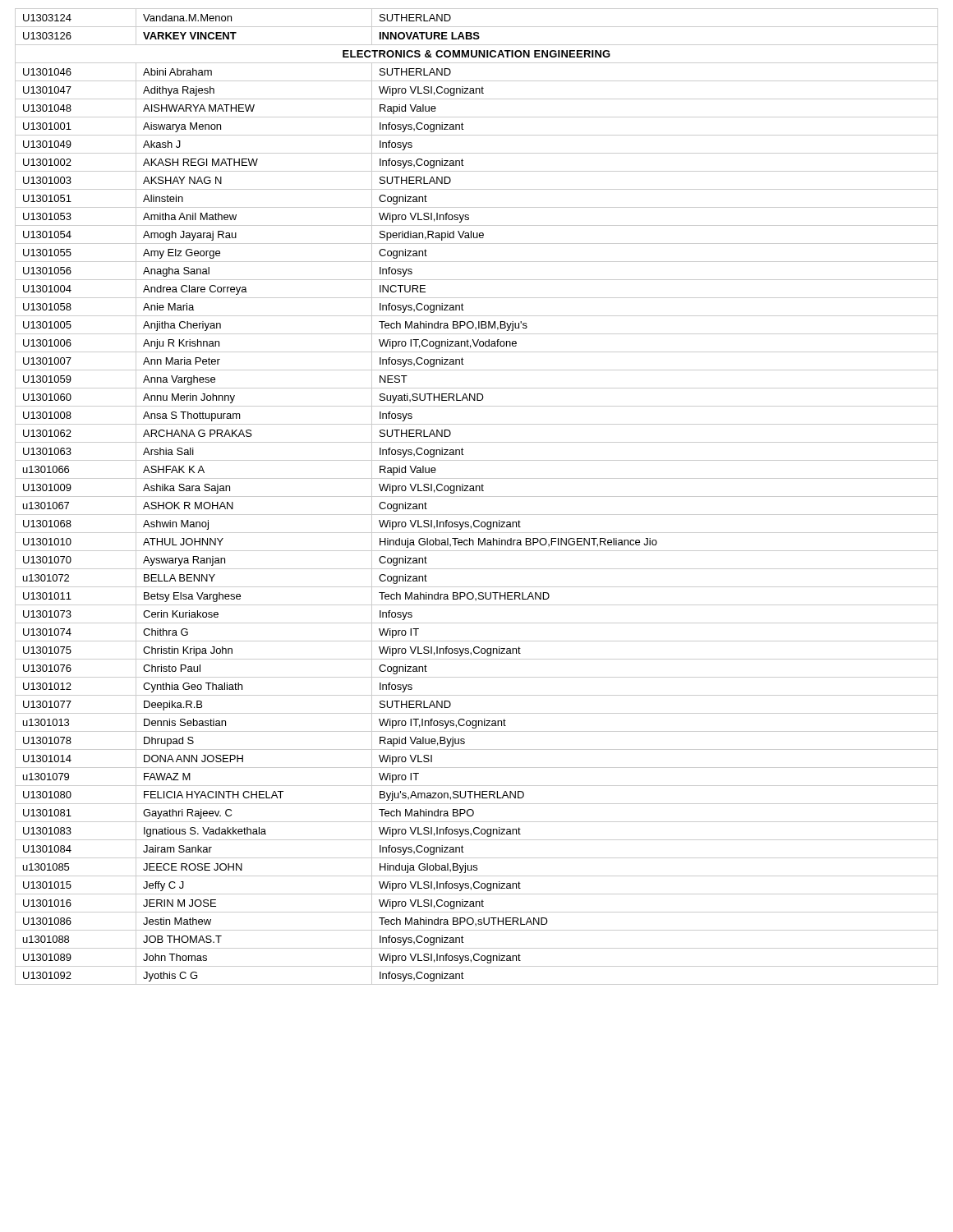Find the table that mentions "Ignatious S. Vadakkethala"
The height and width of the screenshot is (1232, 953).
point(476,496)
